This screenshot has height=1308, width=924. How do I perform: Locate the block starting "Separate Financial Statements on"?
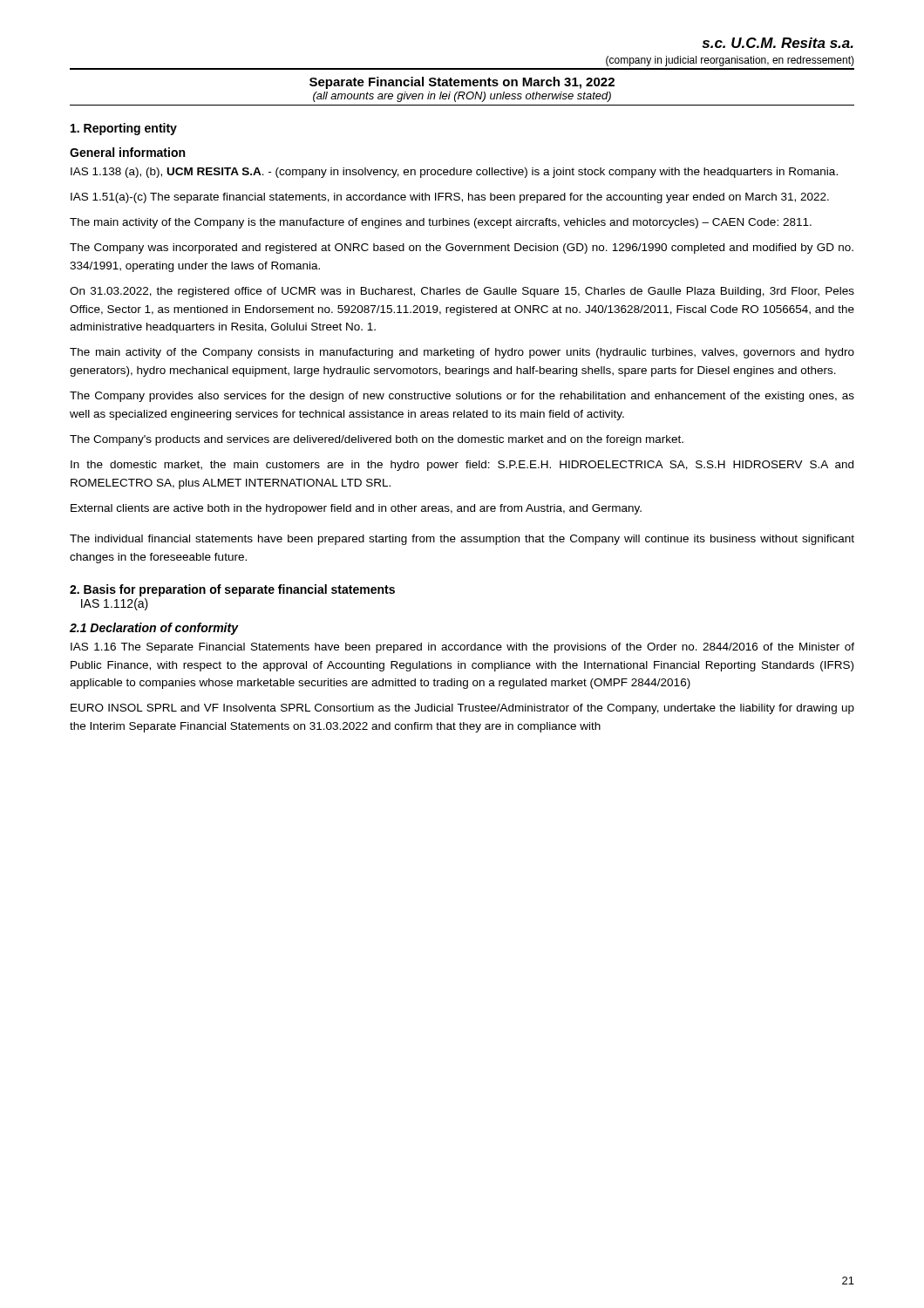tap(462, 88)
